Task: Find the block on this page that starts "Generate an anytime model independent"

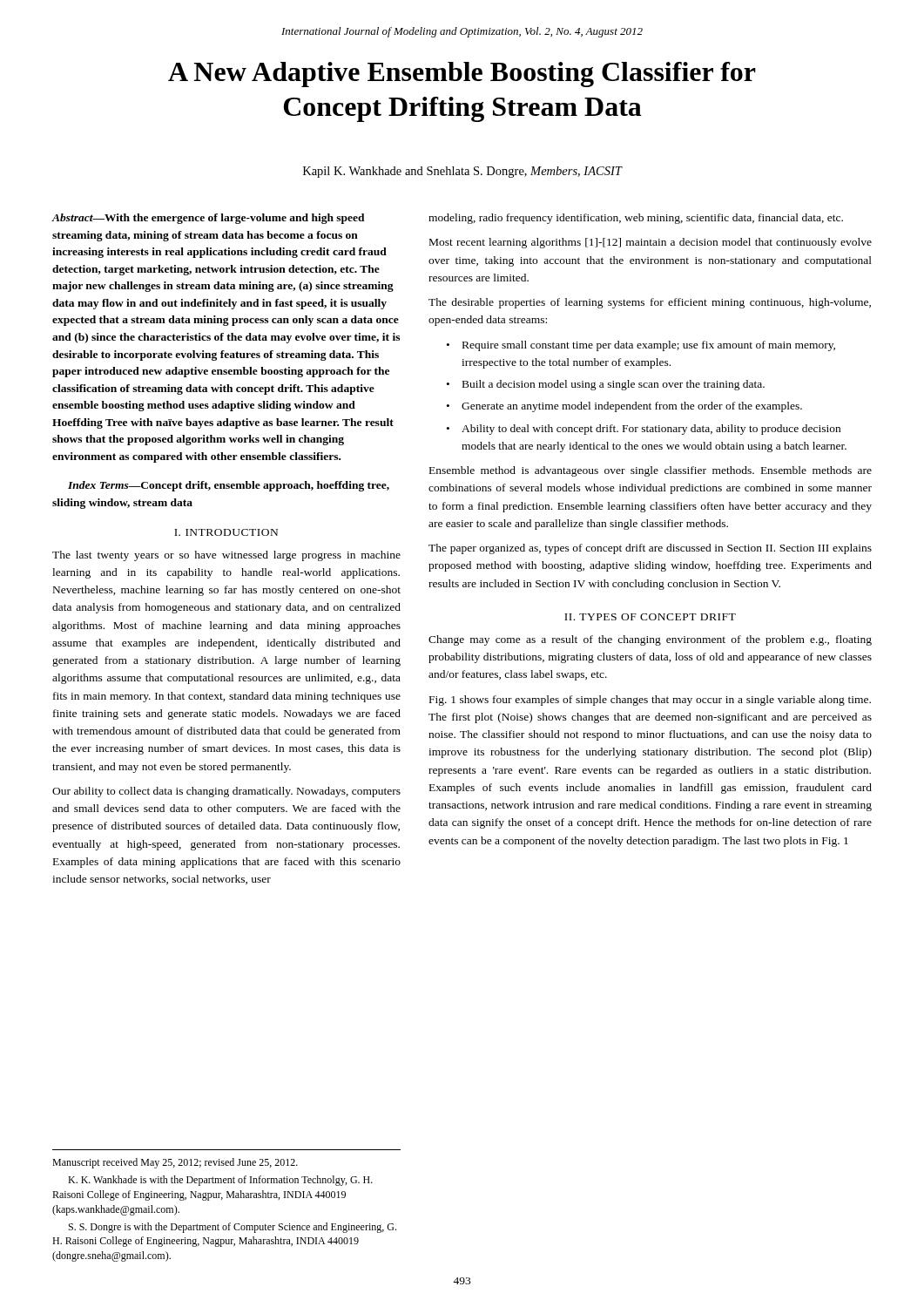Action: click(x=632, y=406)
